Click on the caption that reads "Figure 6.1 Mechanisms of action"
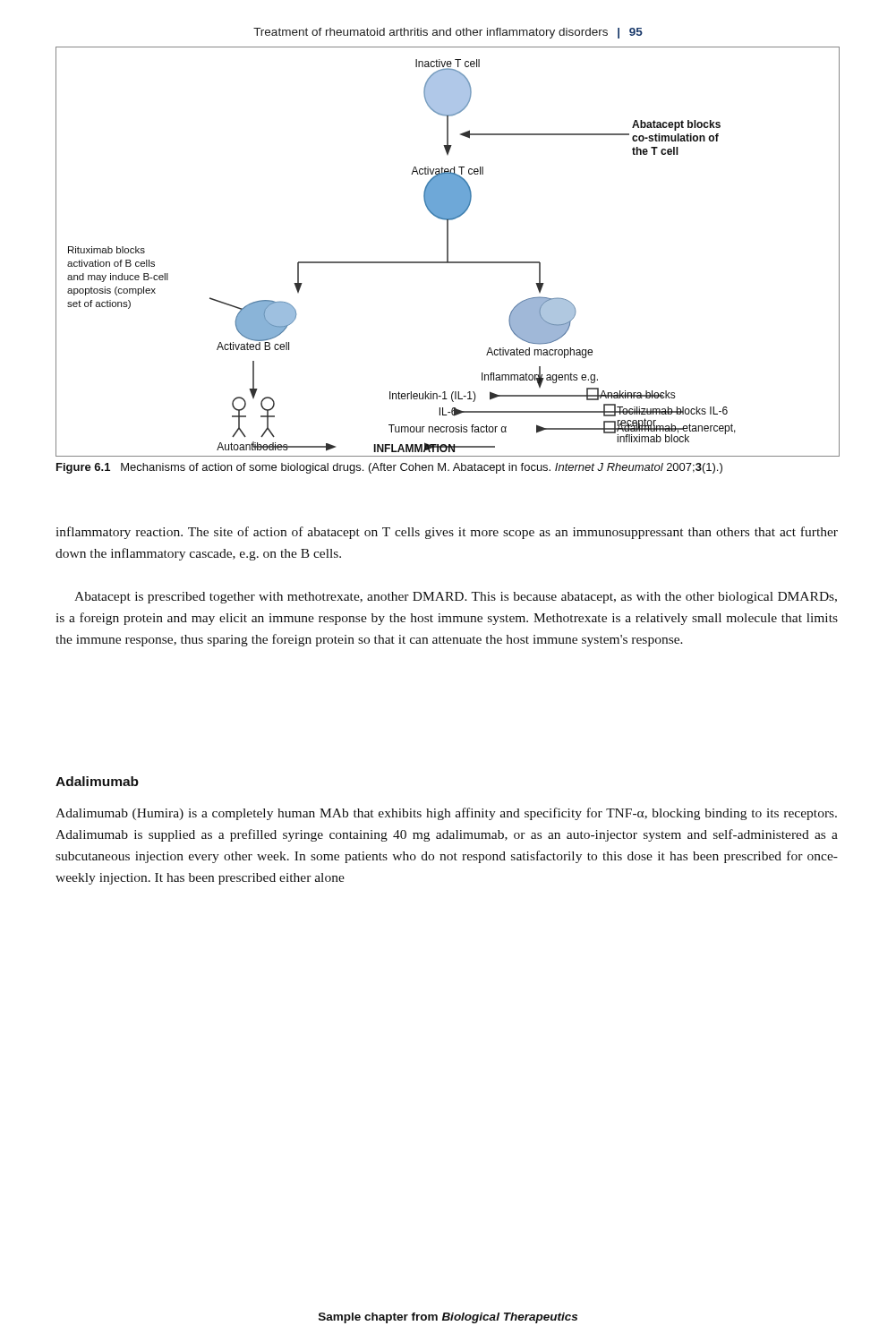Screen dimensions: 1343x896 pyautogui.click(x=389, y=467)
